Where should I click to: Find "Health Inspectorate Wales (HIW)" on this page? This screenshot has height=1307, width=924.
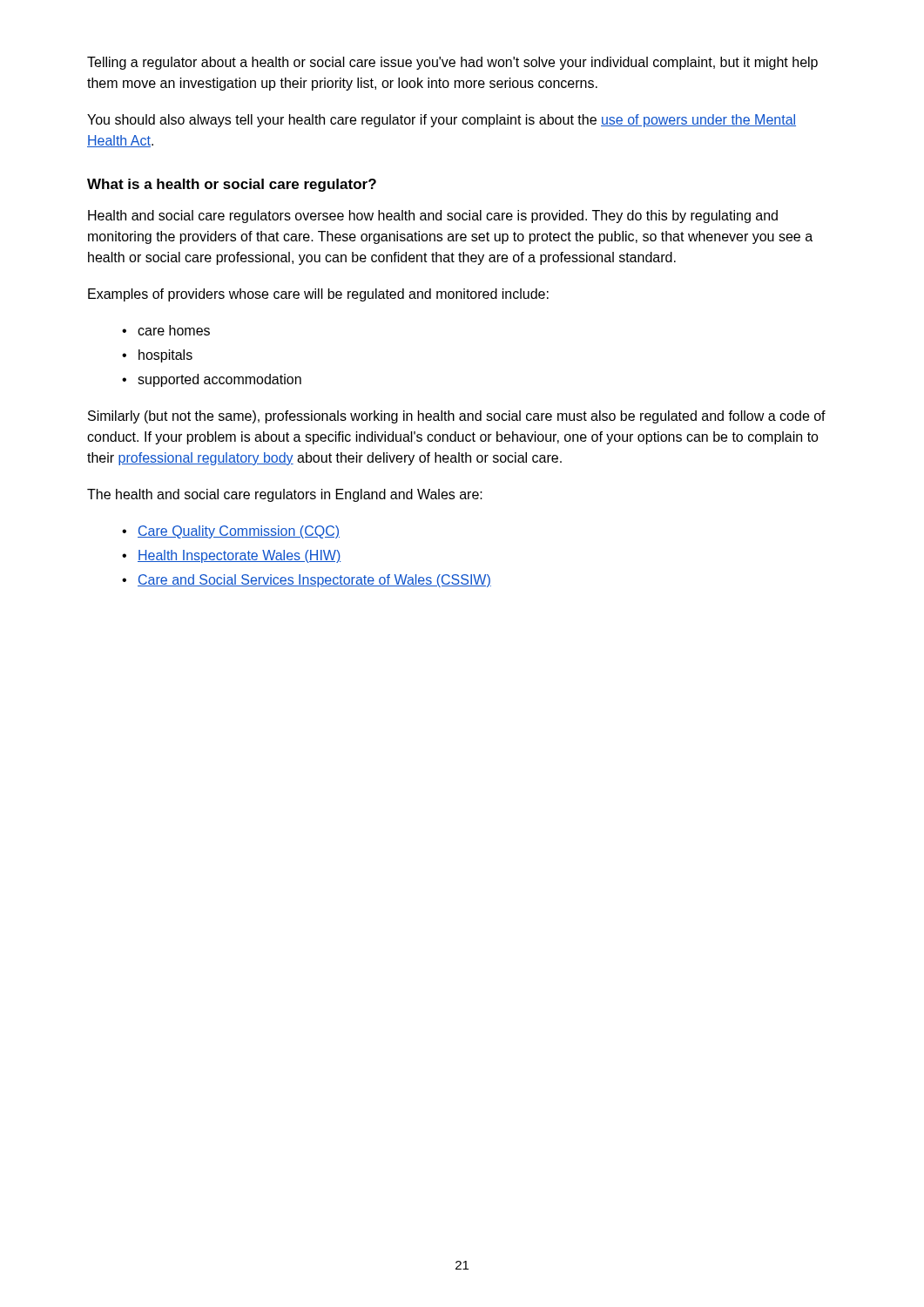click(239, 555)
